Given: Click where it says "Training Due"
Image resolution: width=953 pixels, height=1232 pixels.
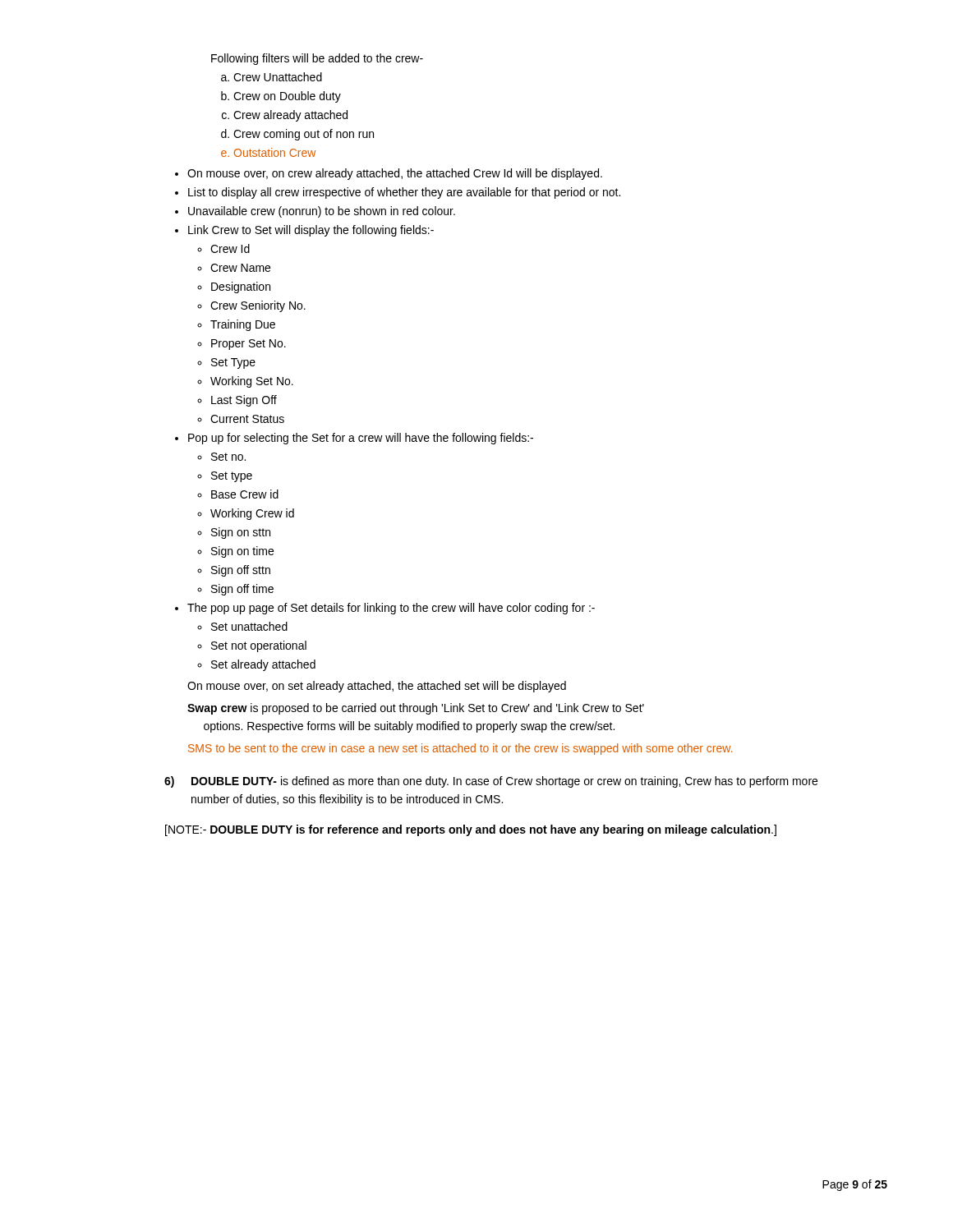Looking at the screenshot, I should [x=243, y=325].
